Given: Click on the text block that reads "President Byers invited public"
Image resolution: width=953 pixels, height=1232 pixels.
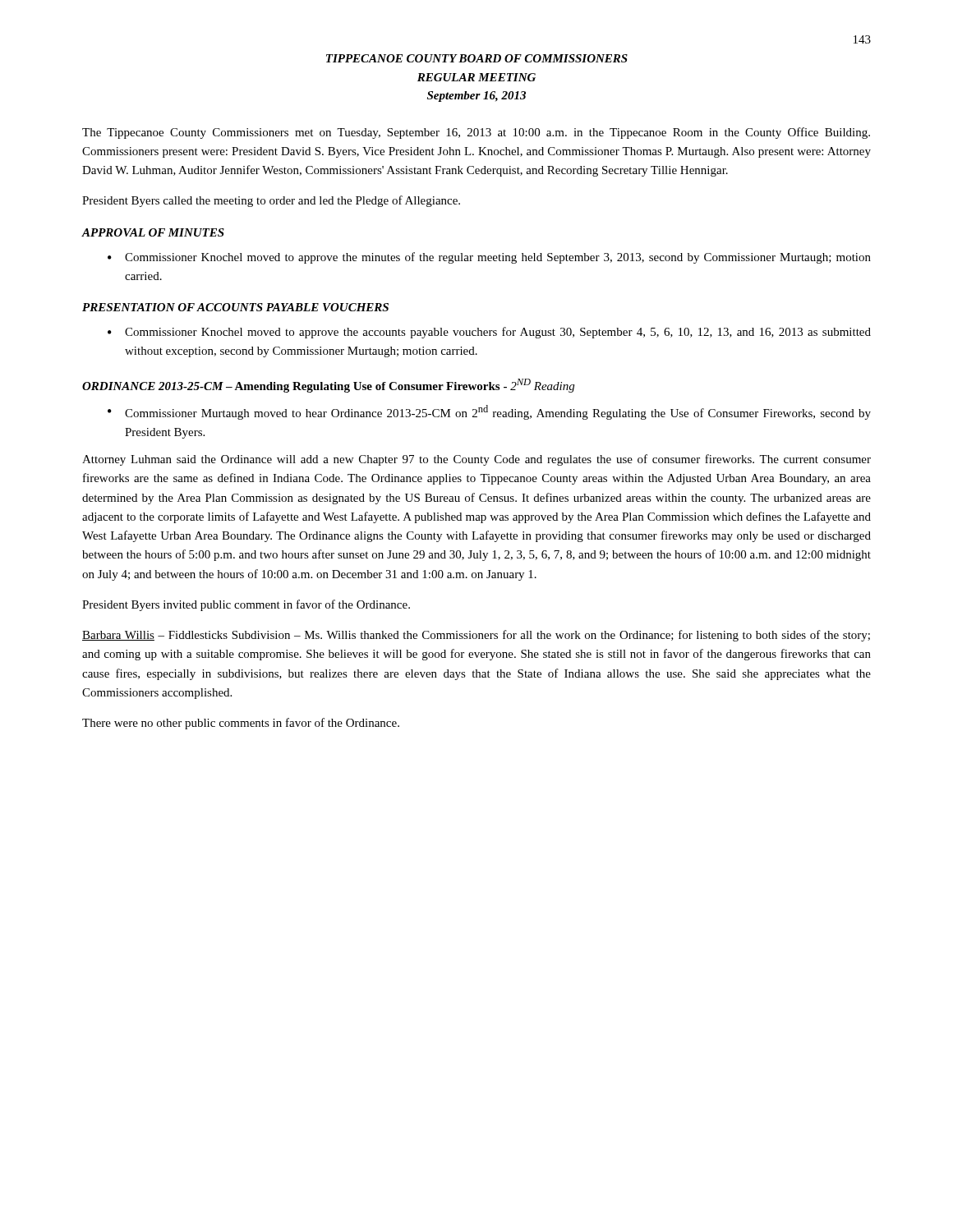Looking at the screenshot, I should click(246, 604).
